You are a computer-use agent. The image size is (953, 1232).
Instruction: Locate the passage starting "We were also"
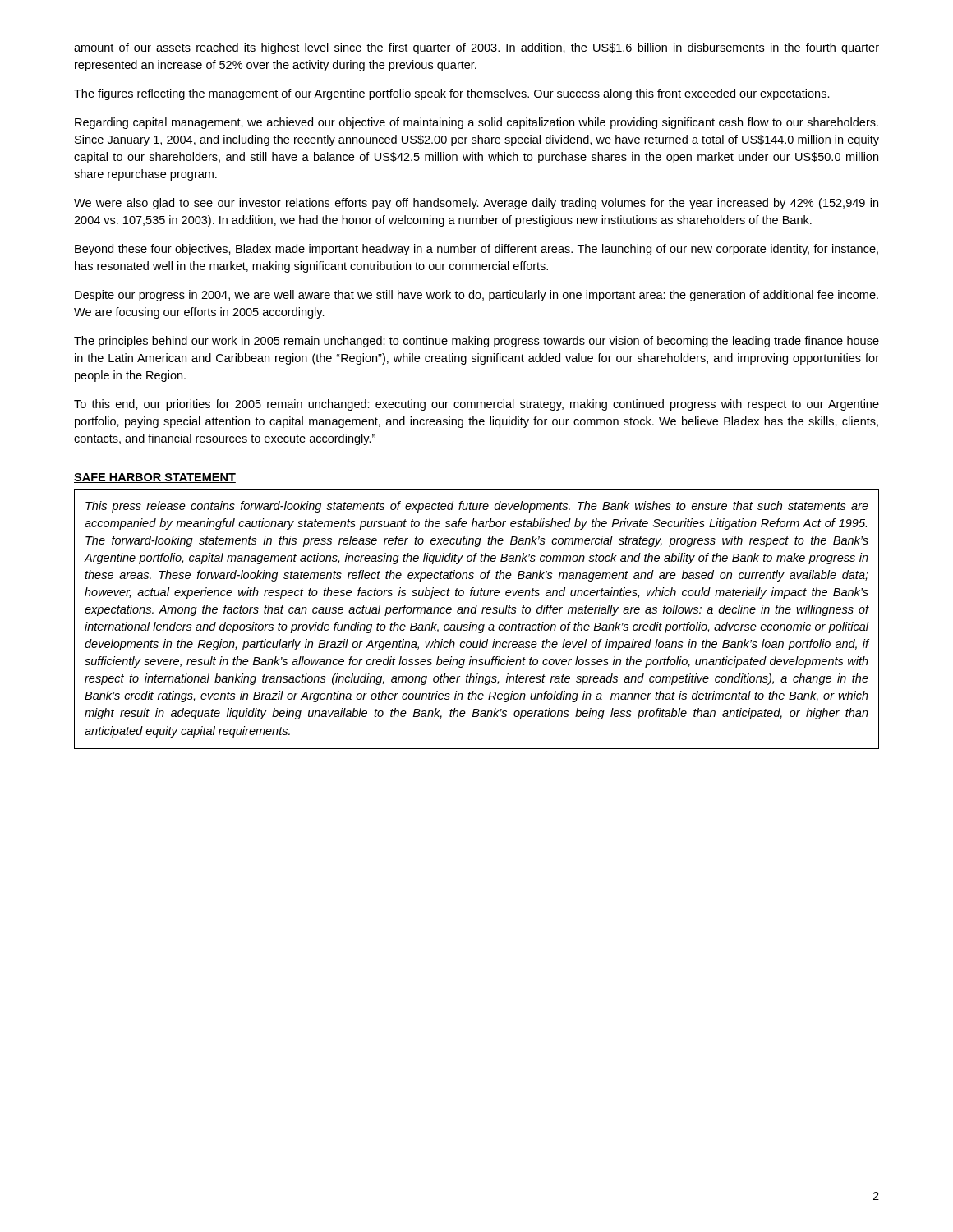pyautogui.click(x=476, y=212)
